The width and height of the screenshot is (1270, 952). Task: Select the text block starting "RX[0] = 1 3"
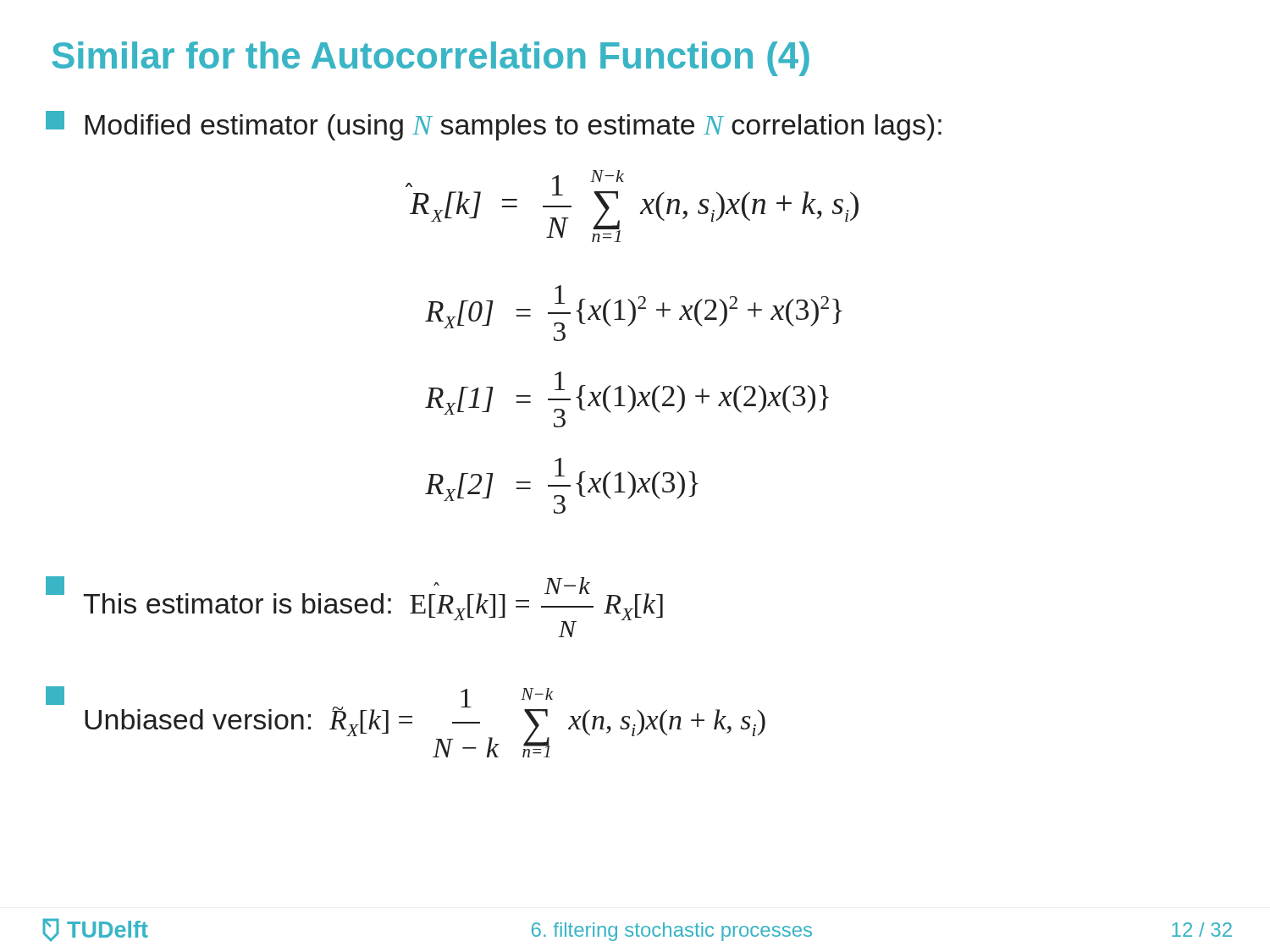(x=635, y=400)
